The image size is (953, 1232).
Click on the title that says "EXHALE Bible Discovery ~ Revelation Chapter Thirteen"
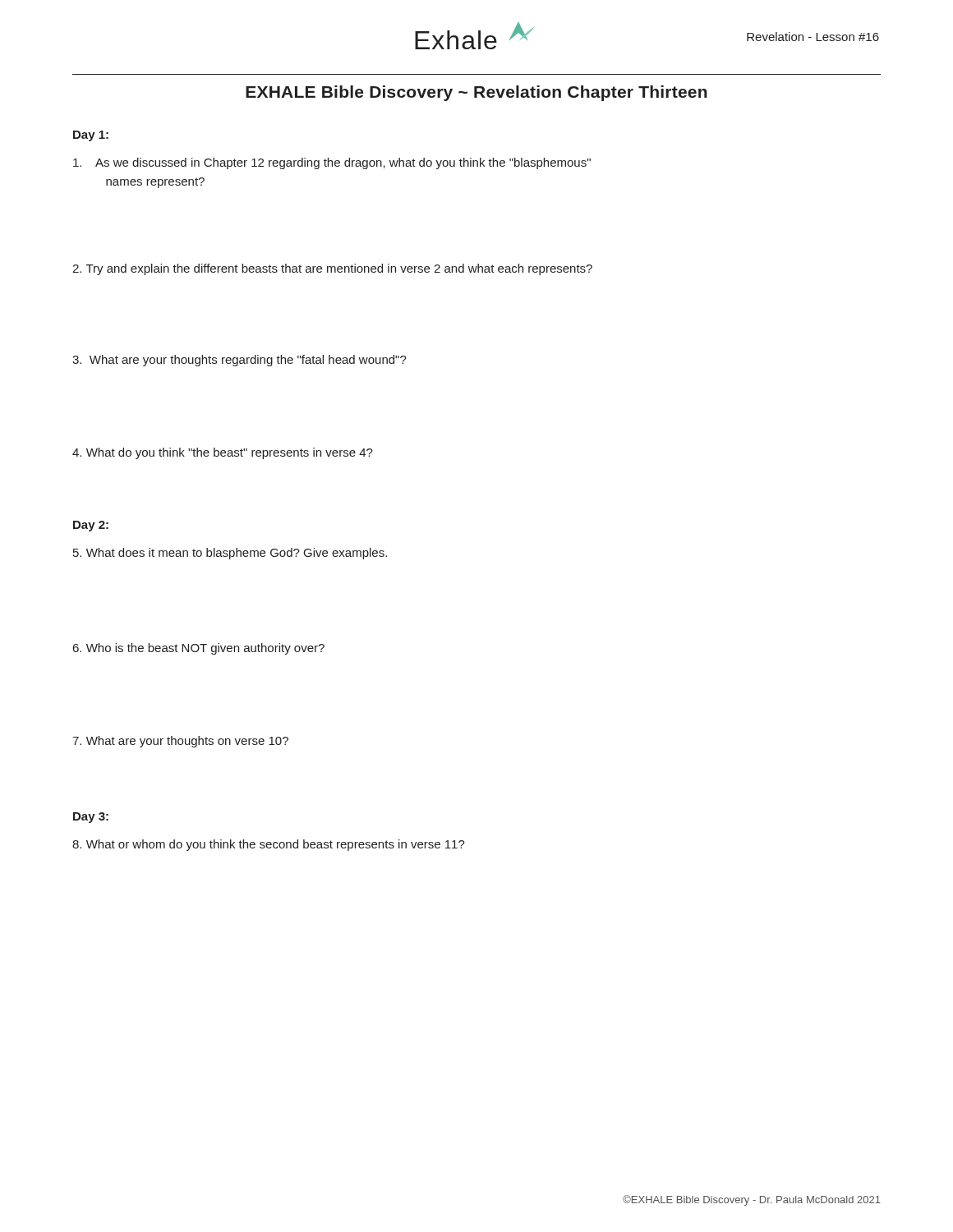(476, 92)
